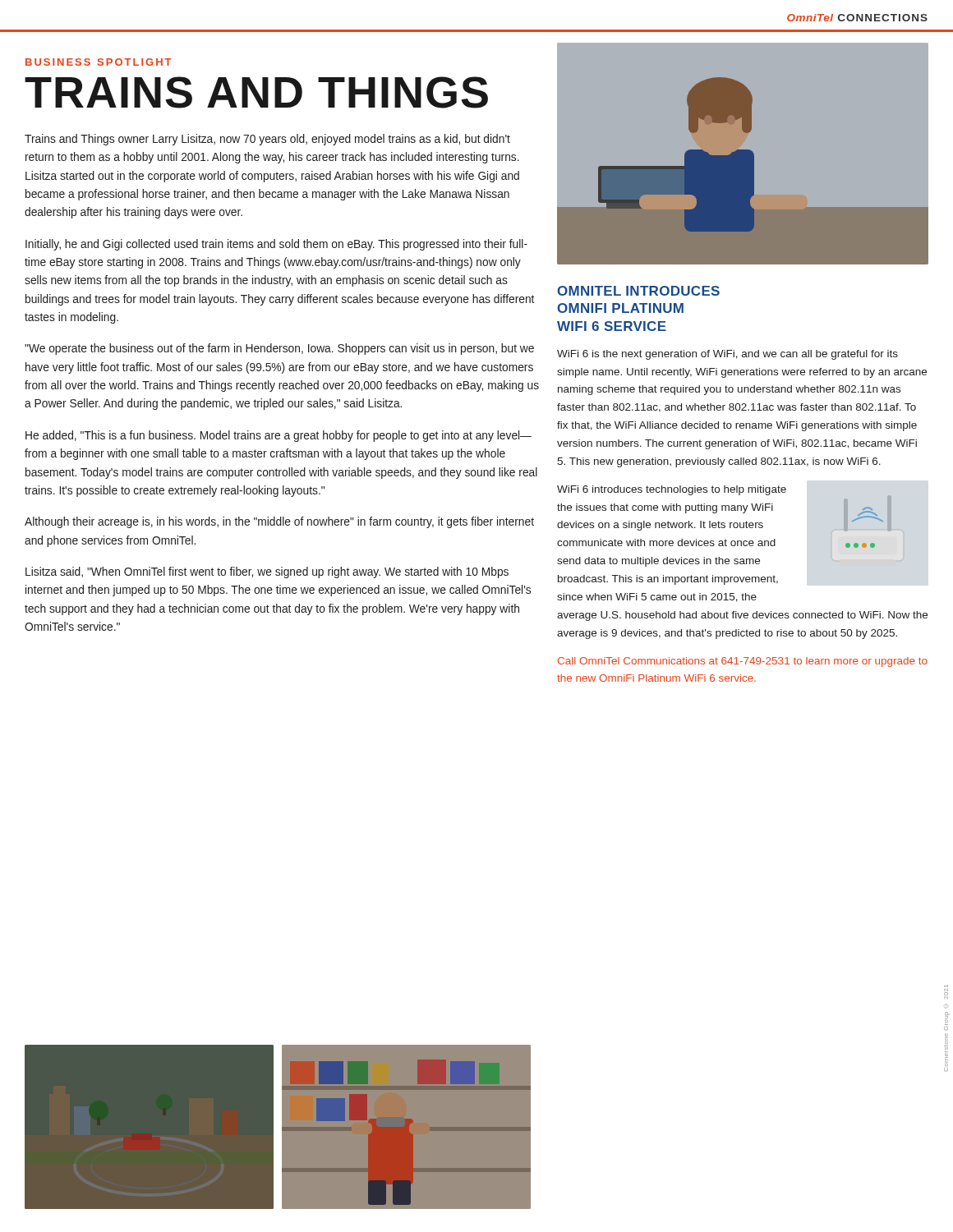Locate the text block that reads "WiFi 6 introduces technologies"

point(743,559)
